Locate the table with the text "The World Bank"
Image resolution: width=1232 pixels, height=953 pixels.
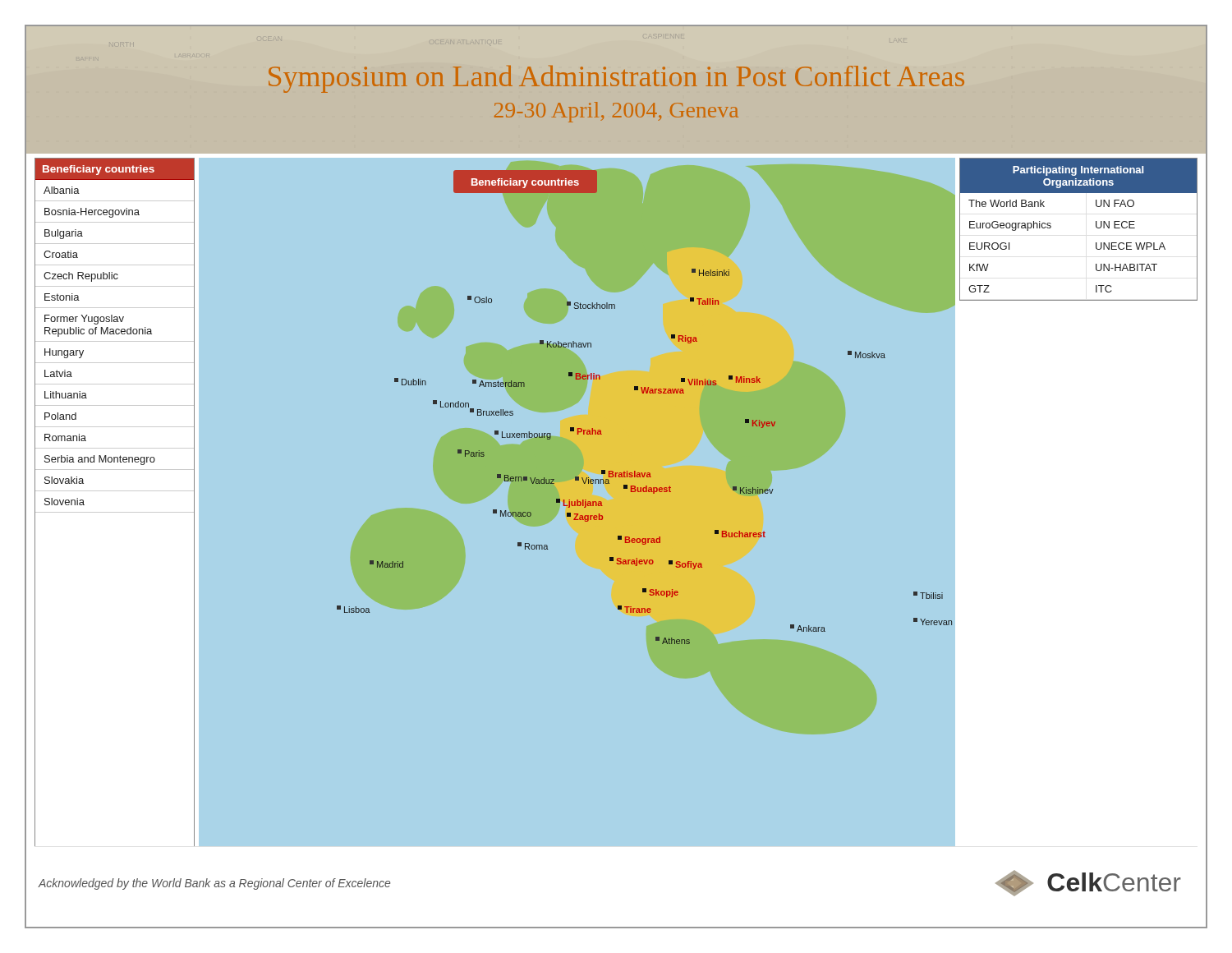(x=1078, y=229)
